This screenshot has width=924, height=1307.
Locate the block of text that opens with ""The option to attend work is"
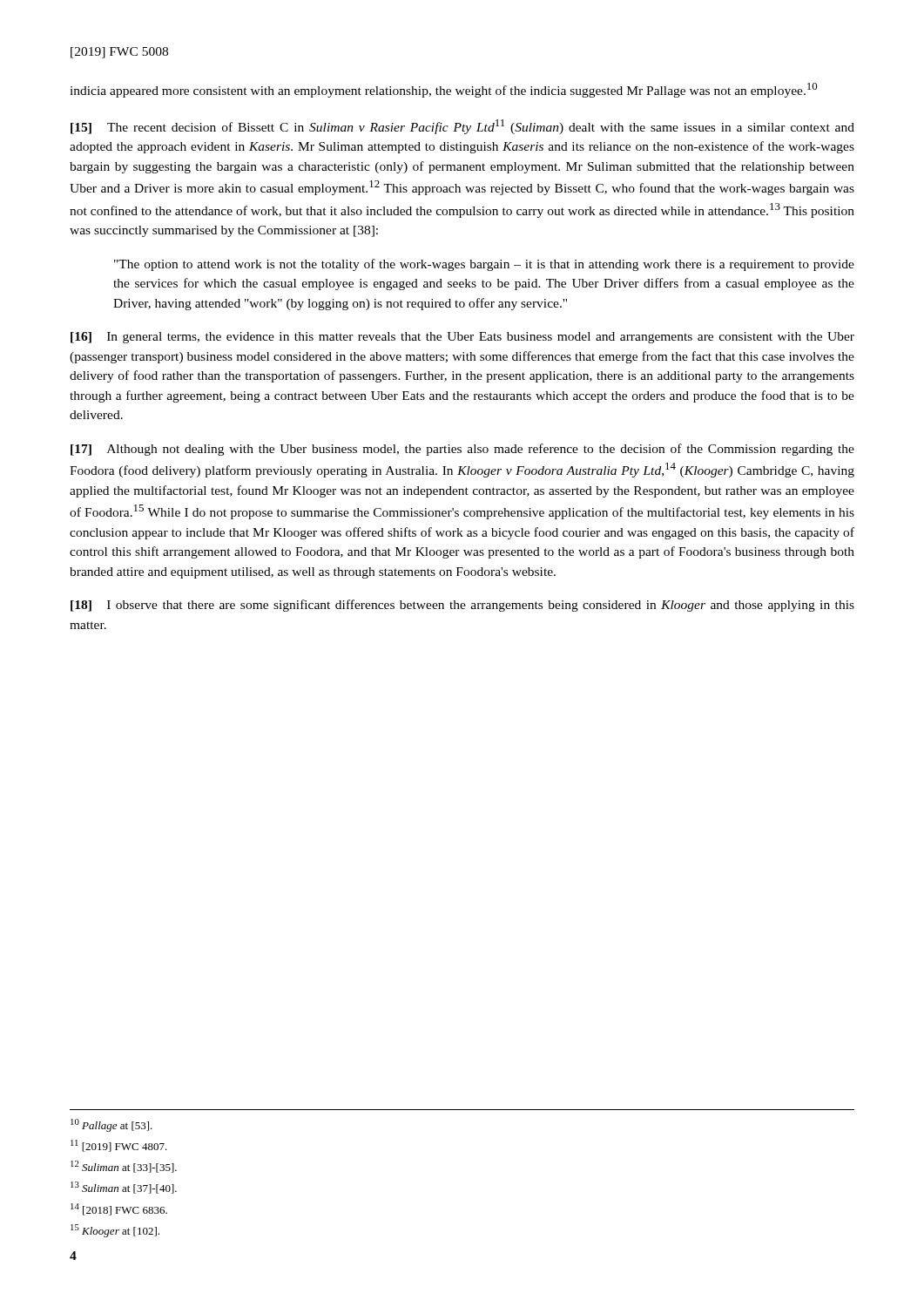(484, 283)
